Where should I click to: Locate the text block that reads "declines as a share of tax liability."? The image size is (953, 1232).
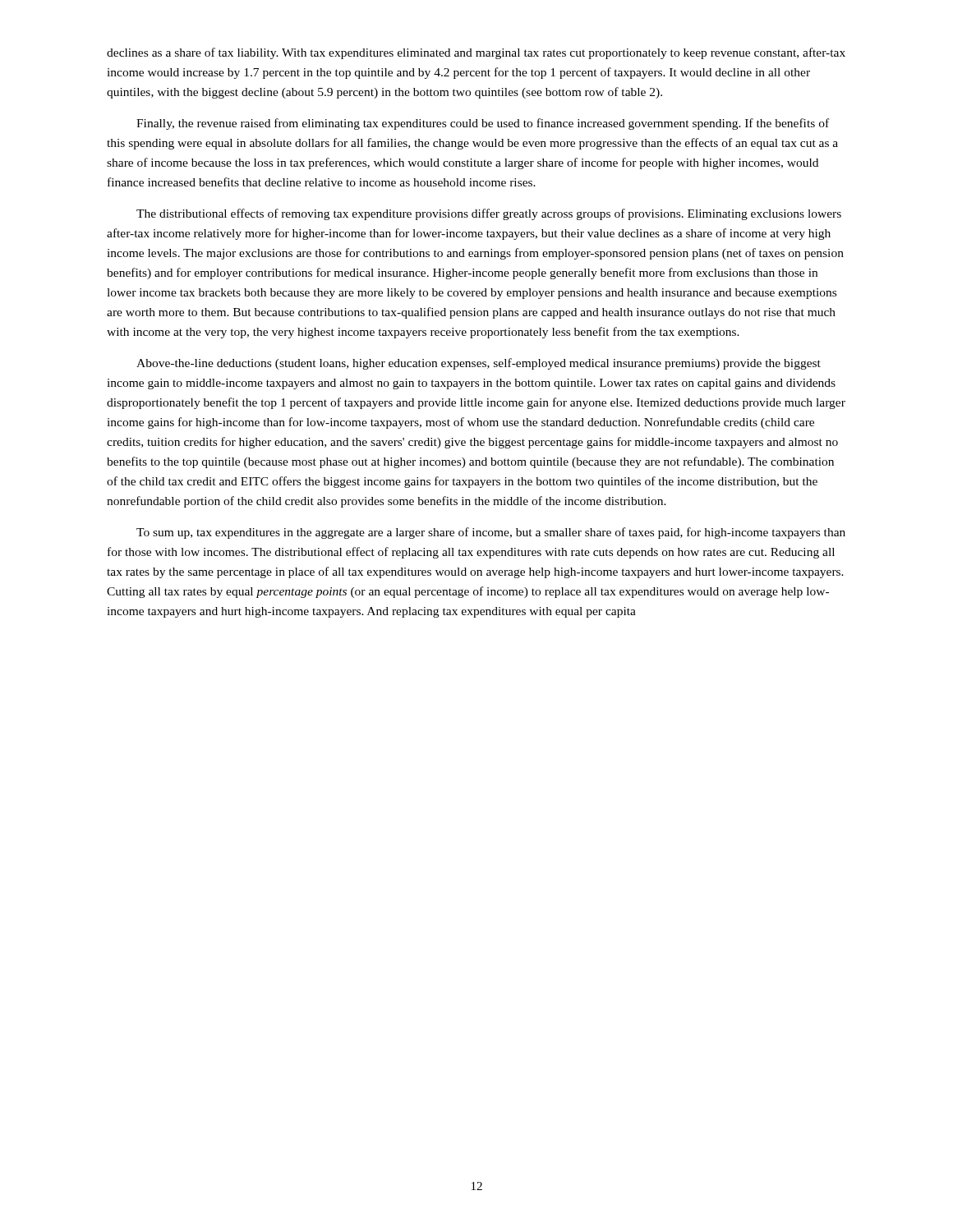476,332
